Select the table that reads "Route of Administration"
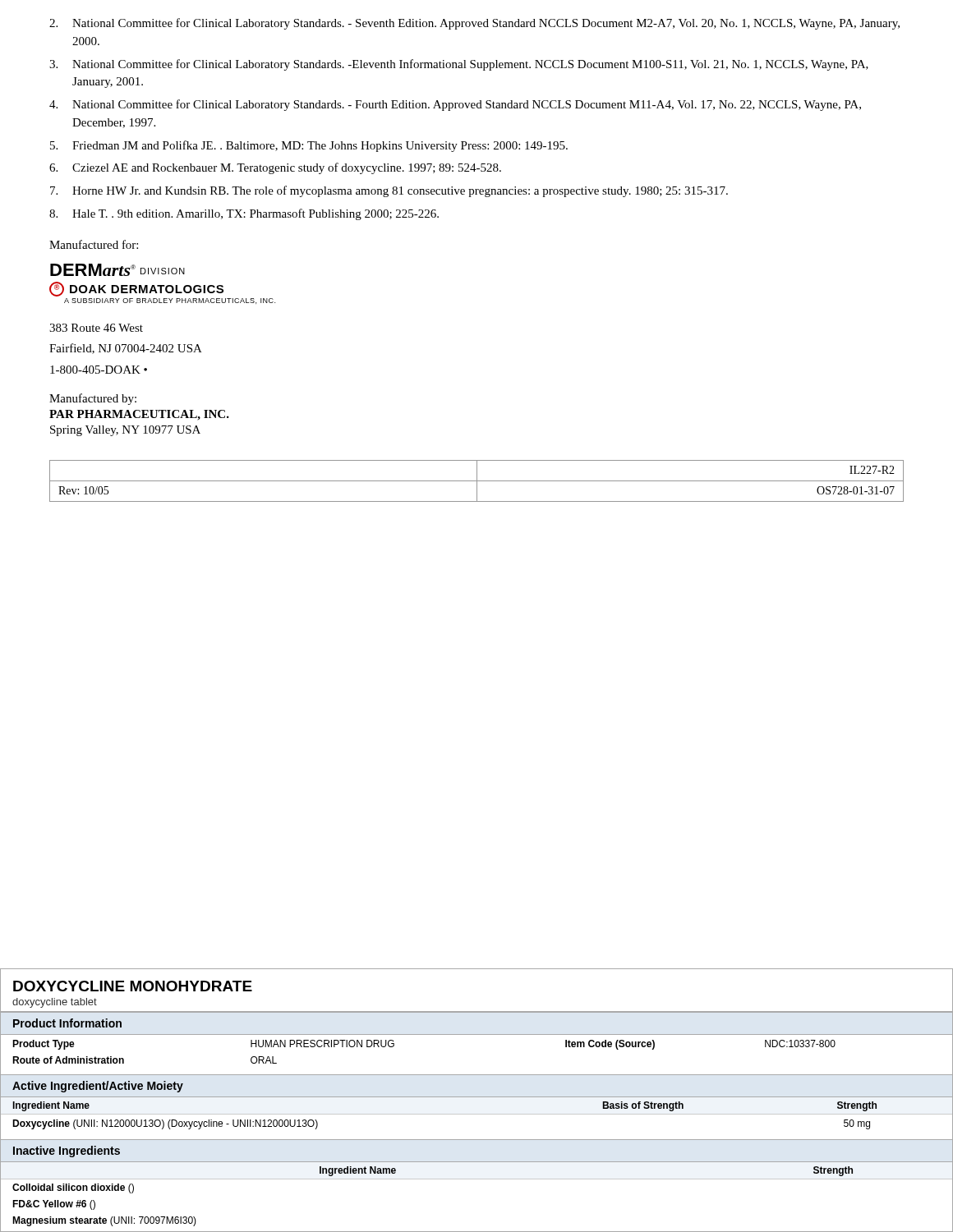The width and height of the screenshot is (953, 1232). pyautogui.click(x=476, y=1041)
